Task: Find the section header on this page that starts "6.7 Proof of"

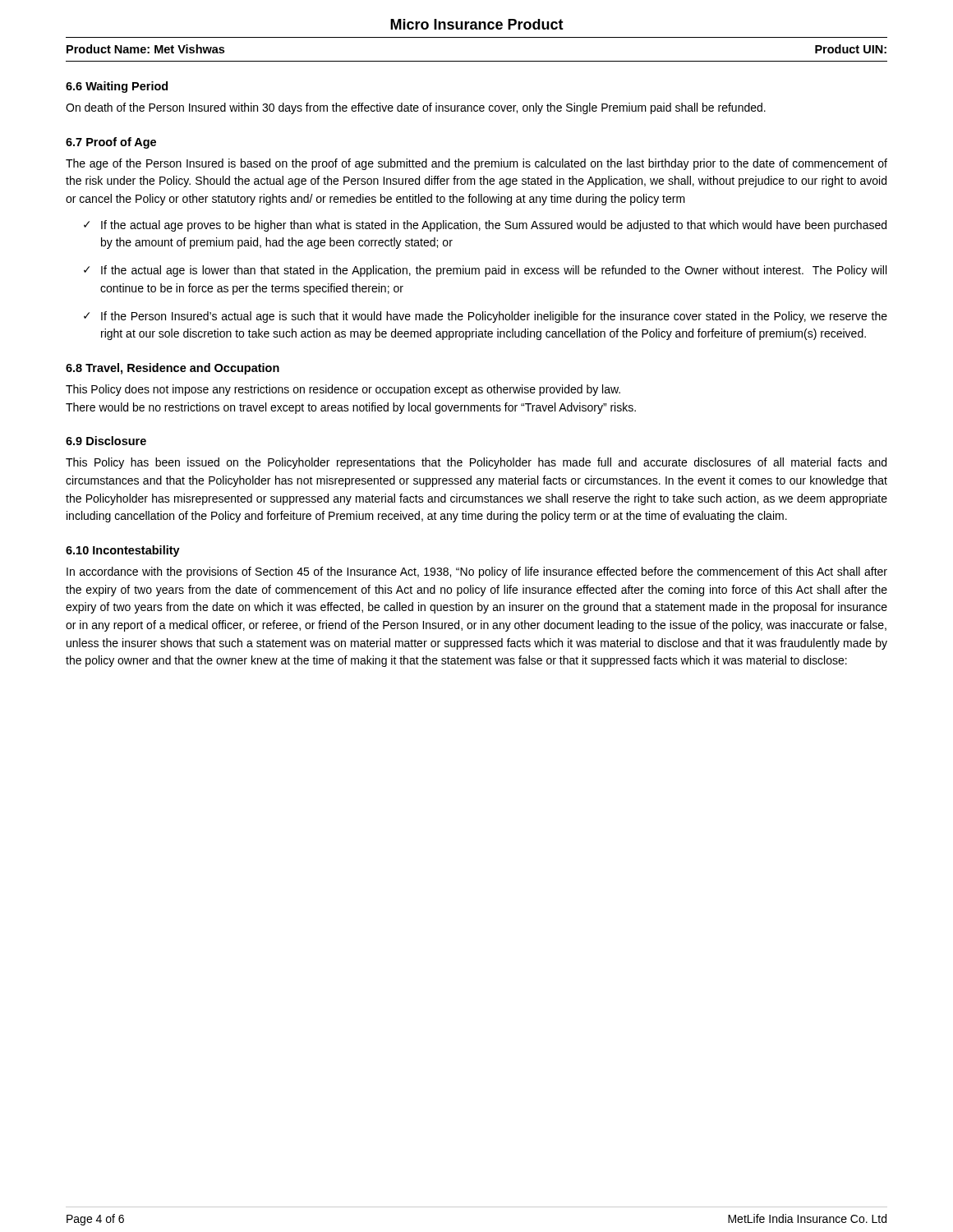Action: 111,142
